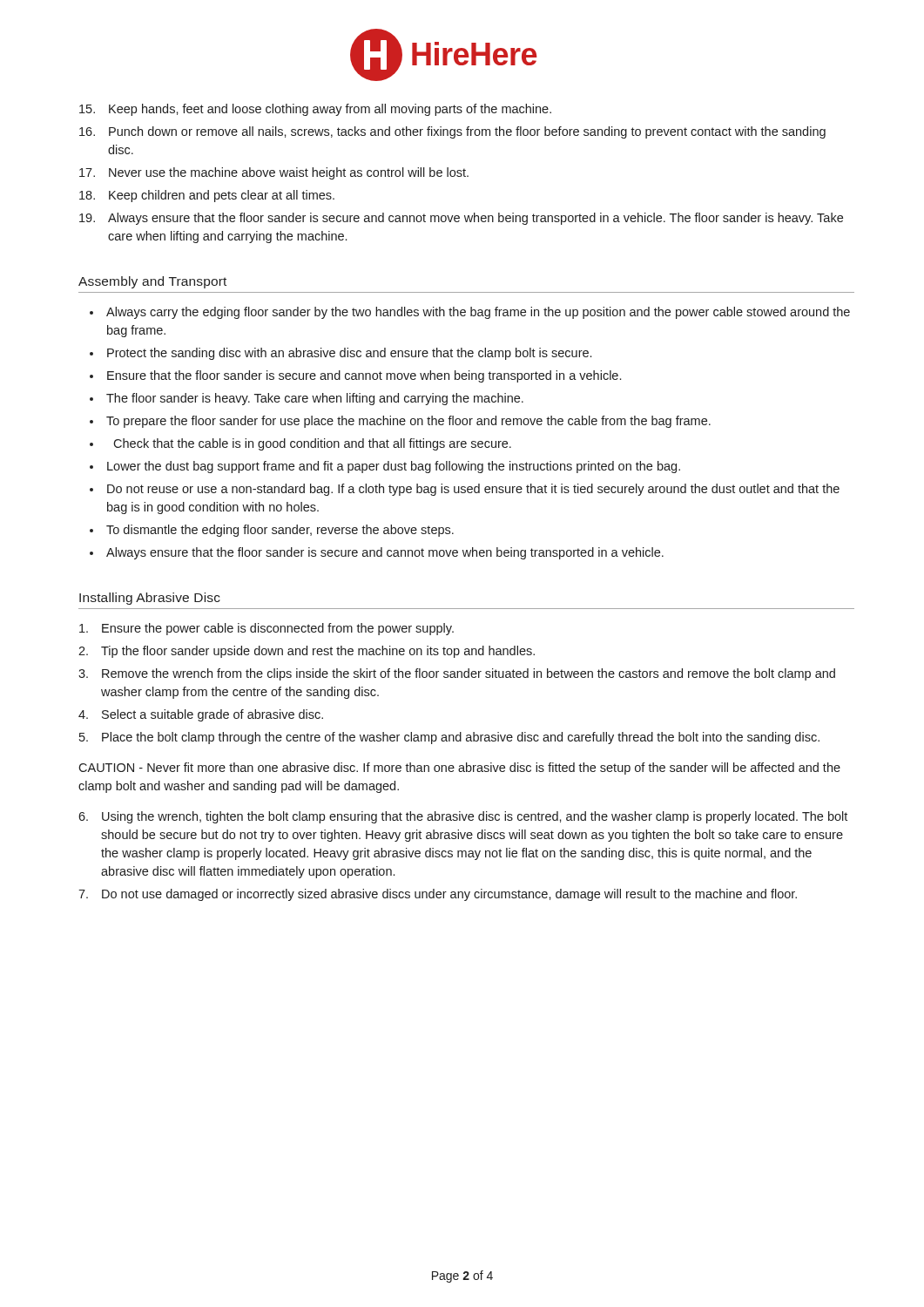
Task: Click the passage that begins "Ensure that the"
Action: 364,376
